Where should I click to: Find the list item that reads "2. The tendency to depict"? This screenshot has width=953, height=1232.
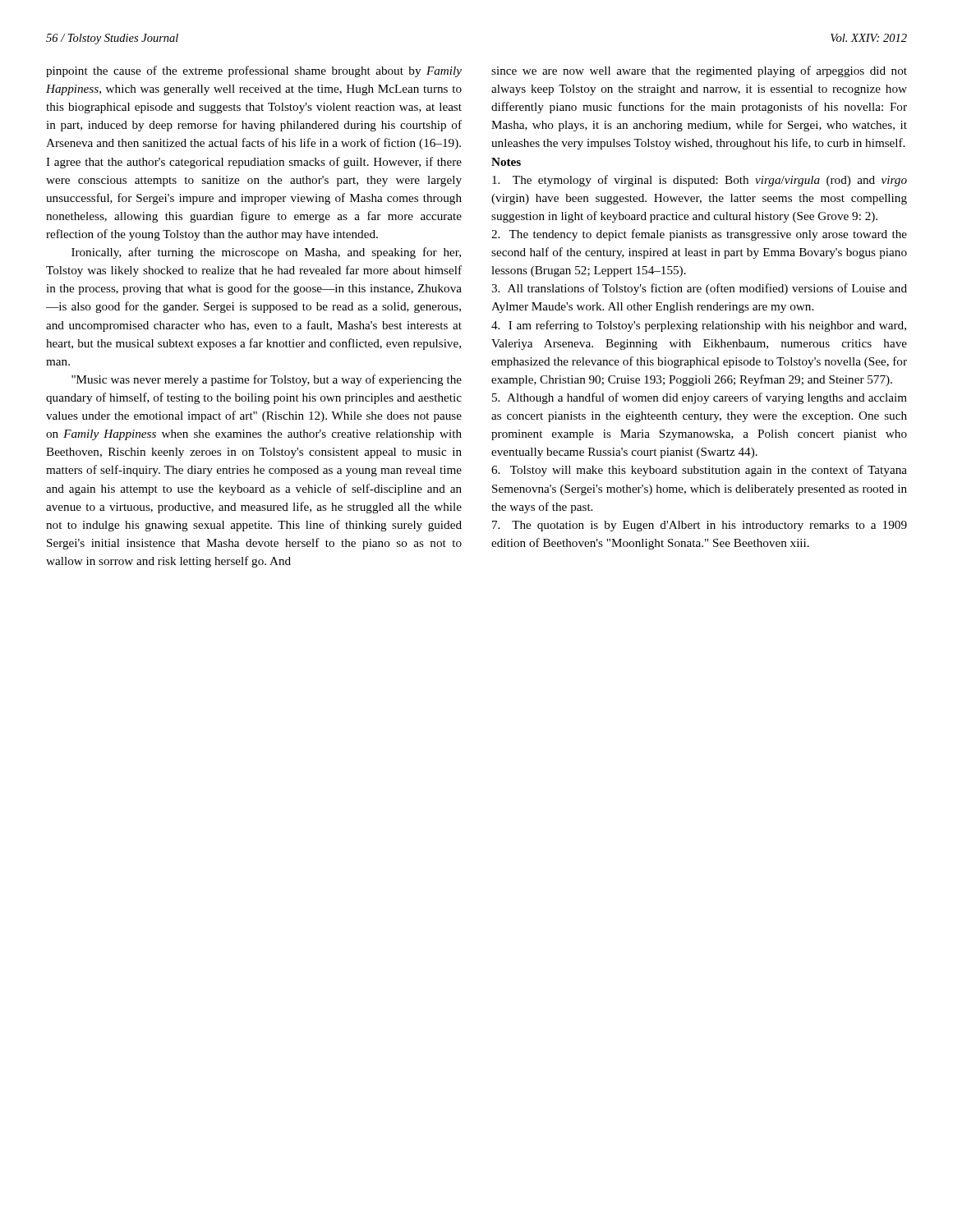(699, 252)
